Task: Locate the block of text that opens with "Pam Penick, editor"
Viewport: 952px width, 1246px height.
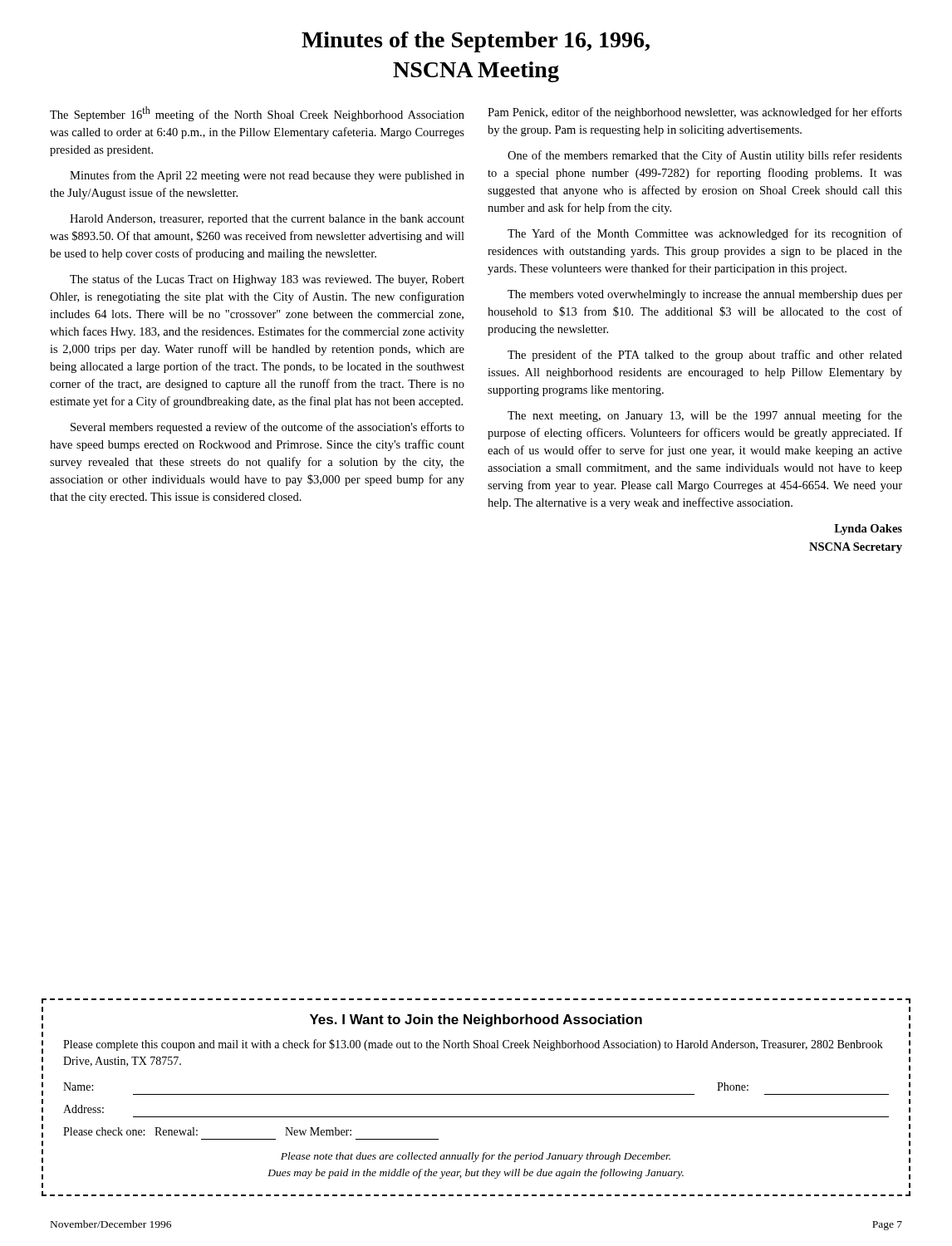Action: (x=695, y=308)
